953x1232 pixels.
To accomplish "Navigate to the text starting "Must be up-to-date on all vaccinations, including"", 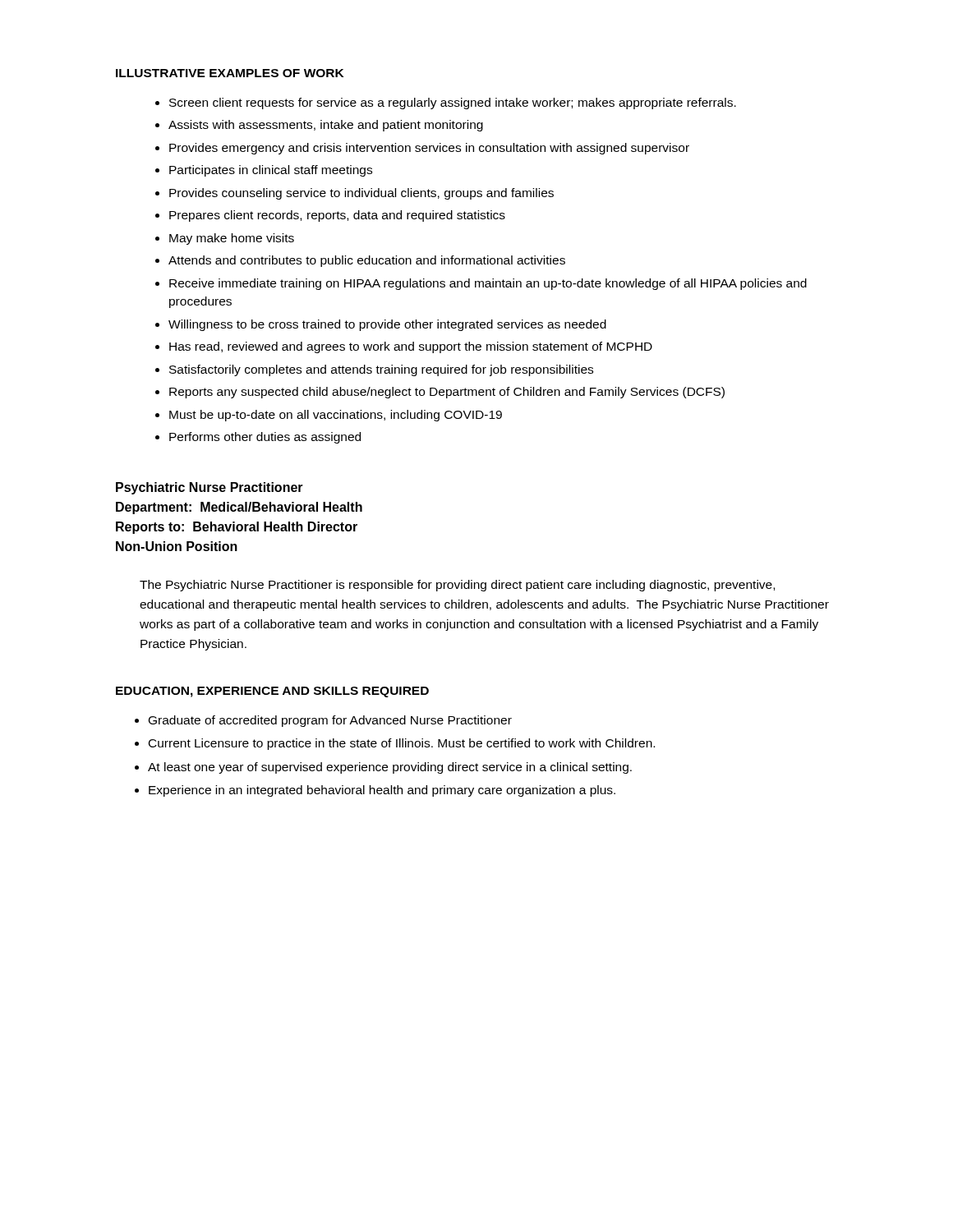I will click(335, 414).
